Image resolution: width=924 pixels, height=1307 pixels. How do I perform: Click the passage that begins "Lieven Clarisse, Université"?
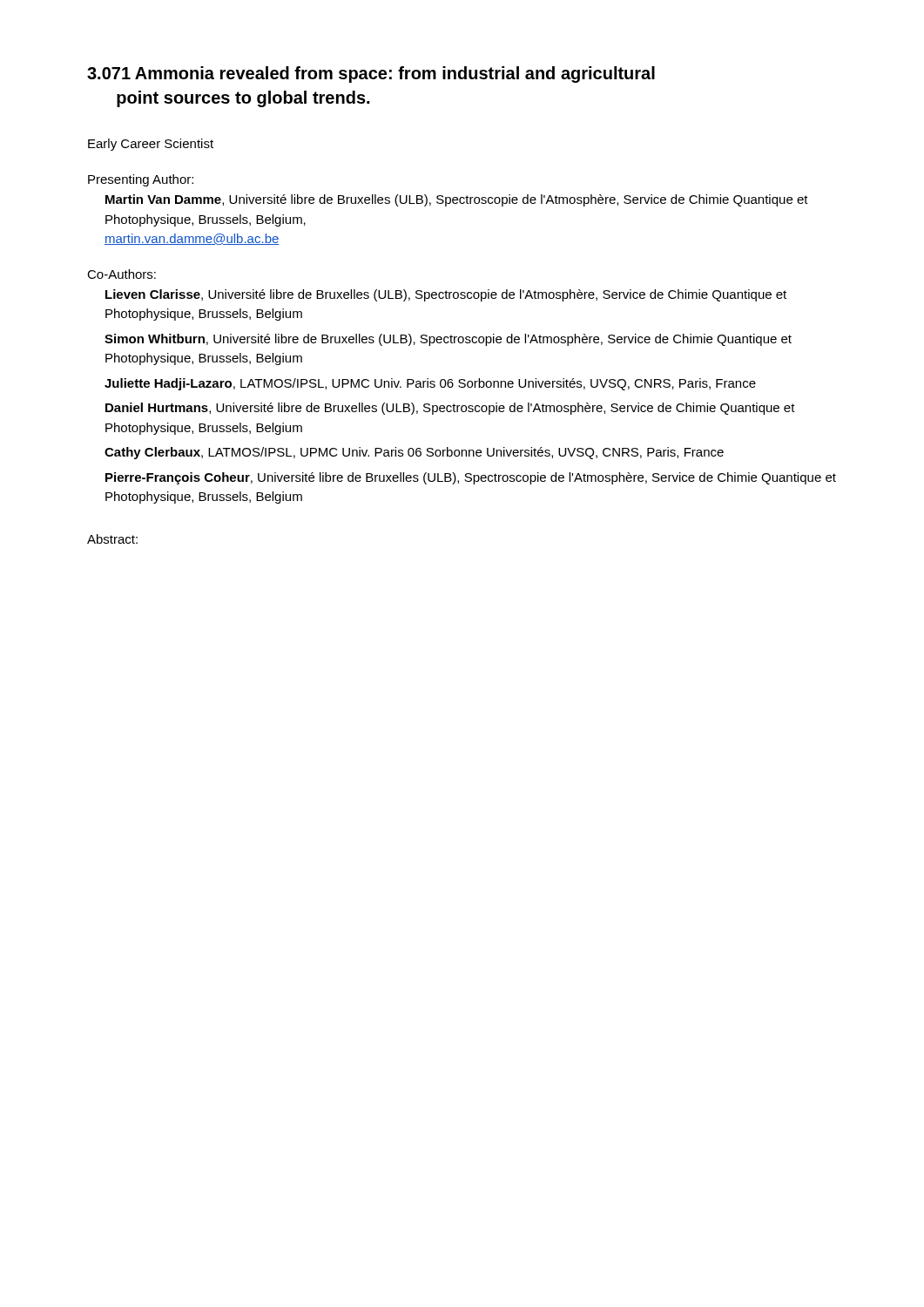446,303
